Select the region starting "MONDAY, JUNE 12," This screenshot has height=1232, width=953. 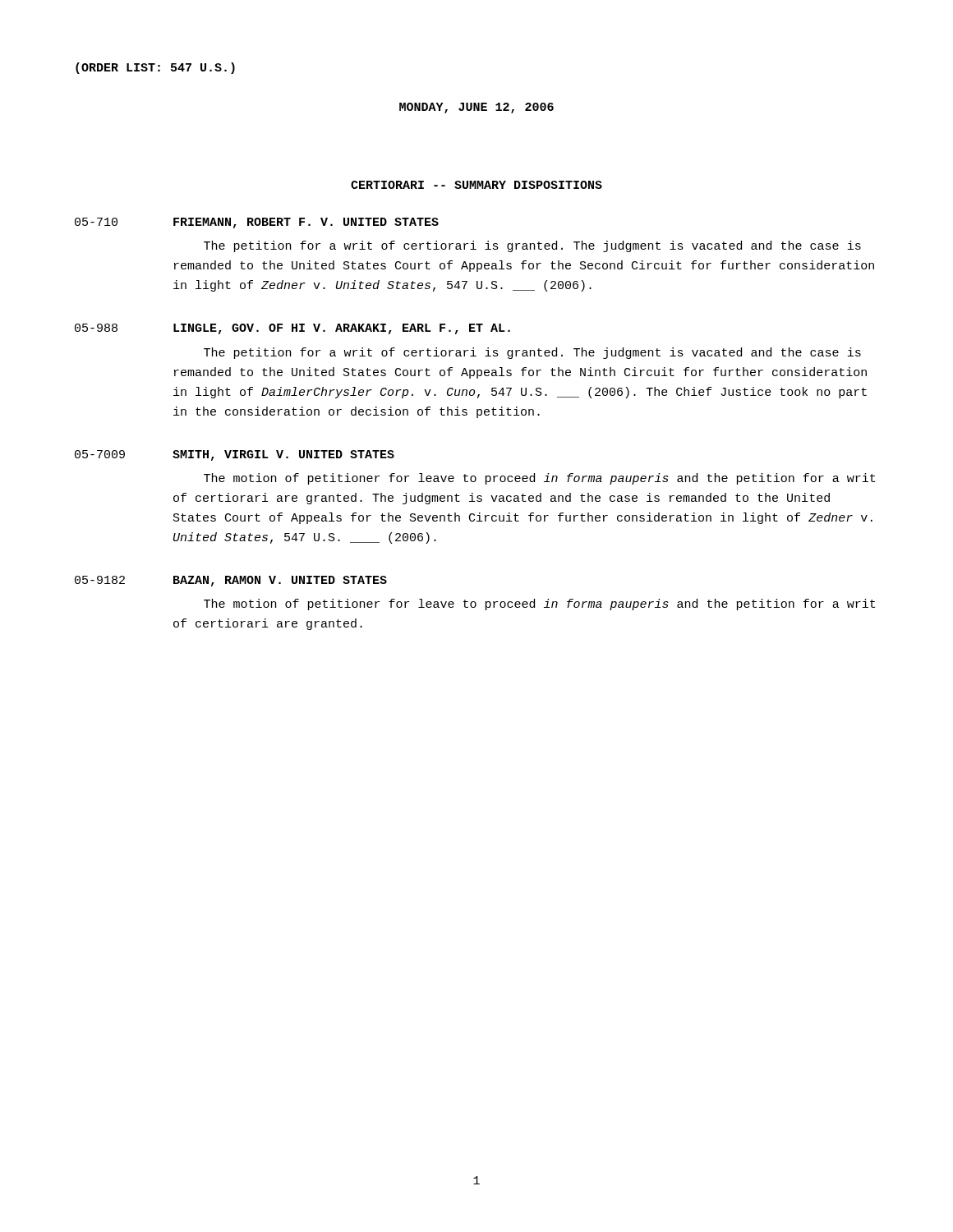476,108
